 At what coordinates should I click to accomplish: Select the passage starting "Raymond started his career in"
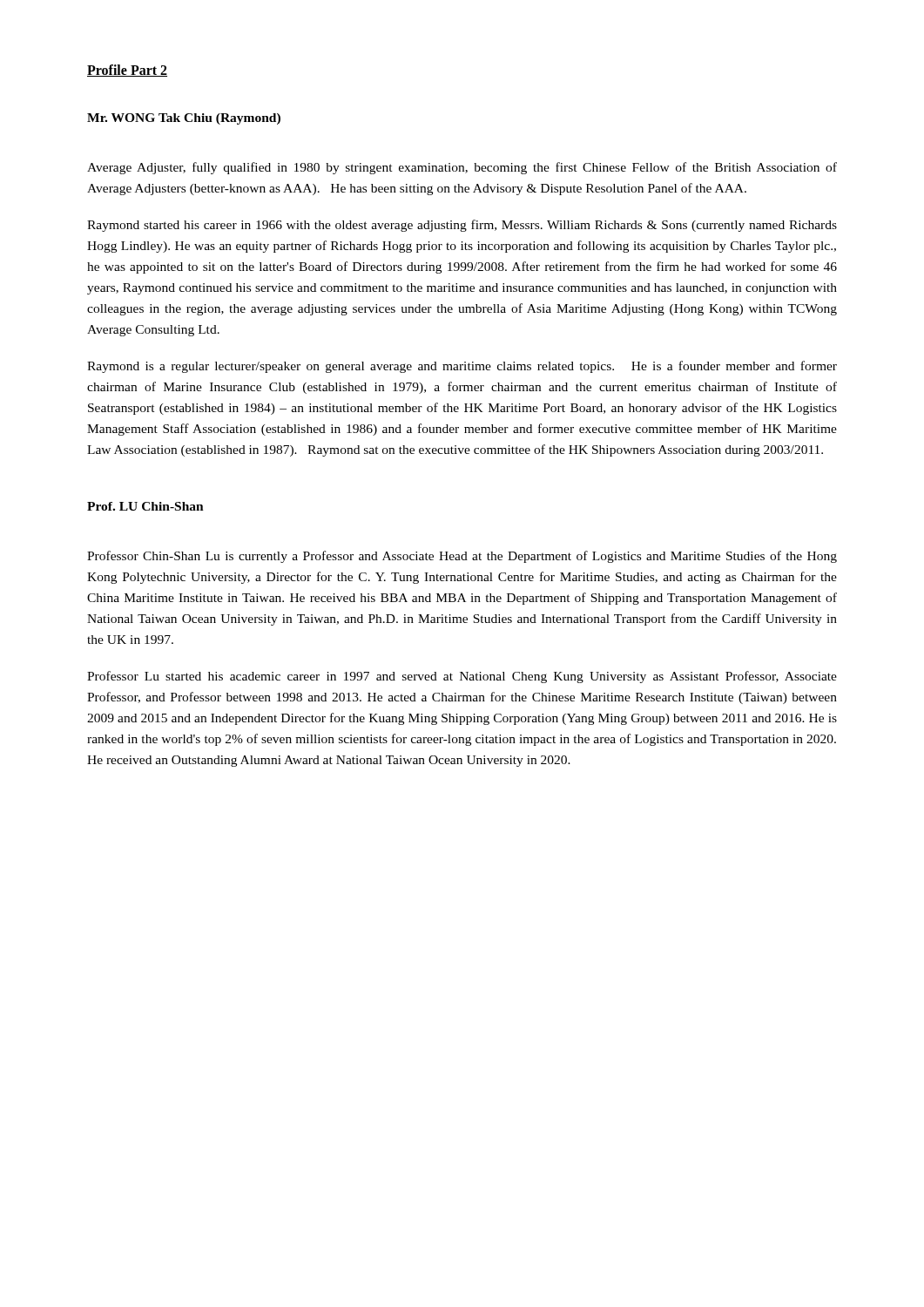tap(462, 277)
